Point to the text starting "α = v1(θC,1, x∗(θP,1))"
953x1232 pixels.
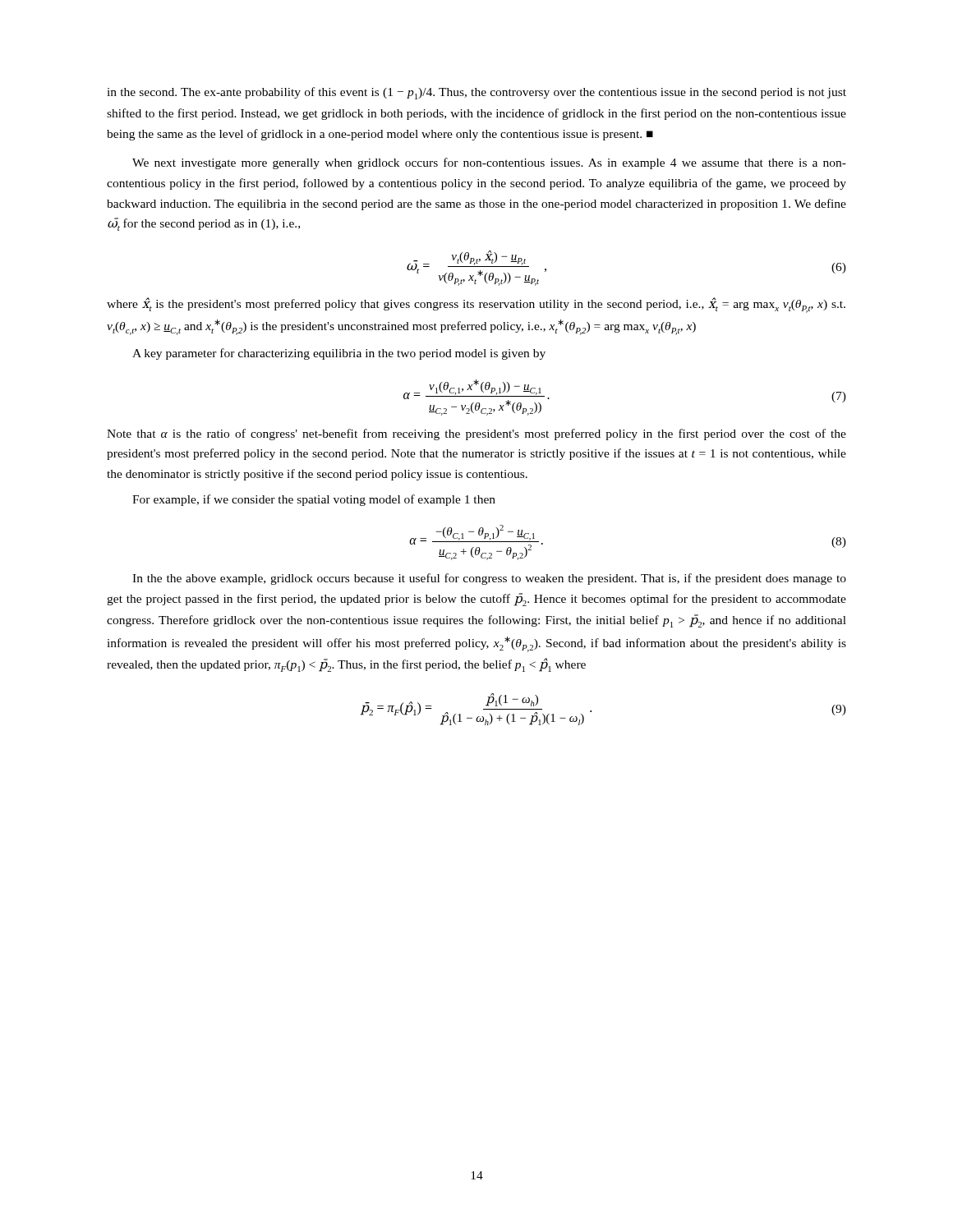[485, 396]
